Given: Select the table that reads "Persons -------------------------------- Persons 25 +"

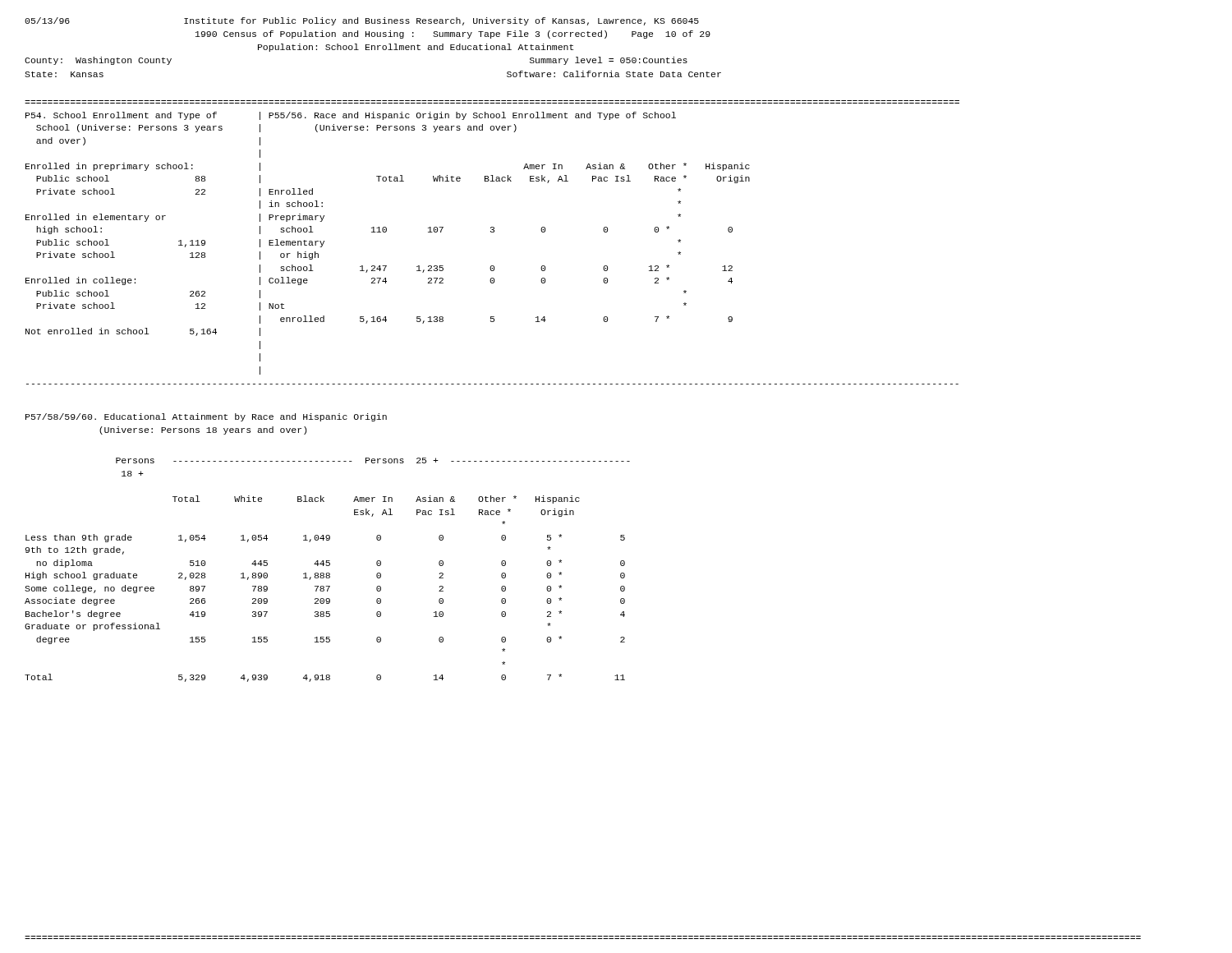Looking at the screenshot, I should pyautogui.click(x=616, y=569).
